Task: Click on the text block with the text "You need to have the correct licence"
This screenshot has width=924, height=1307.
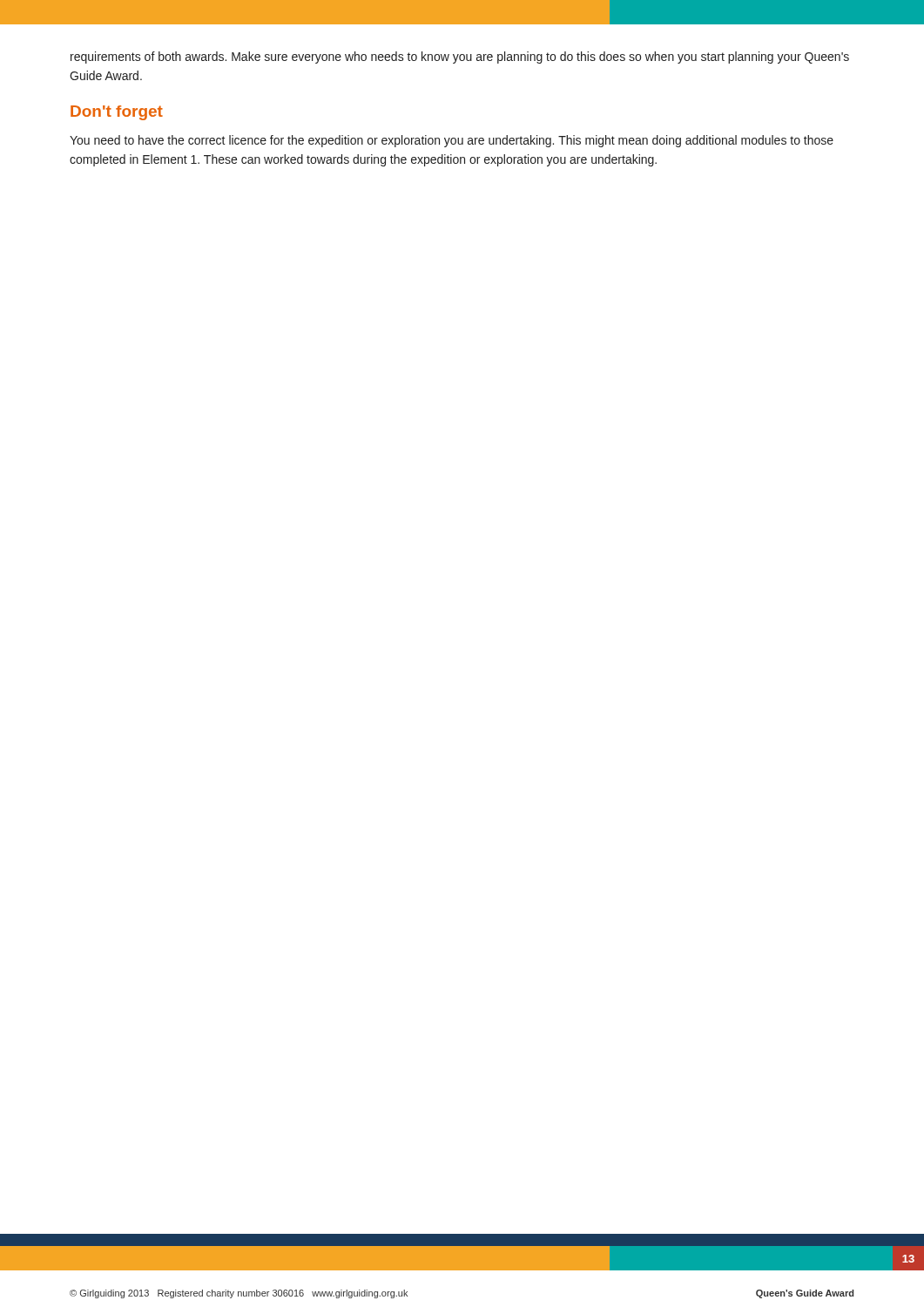Action: (x=462, y=151)
